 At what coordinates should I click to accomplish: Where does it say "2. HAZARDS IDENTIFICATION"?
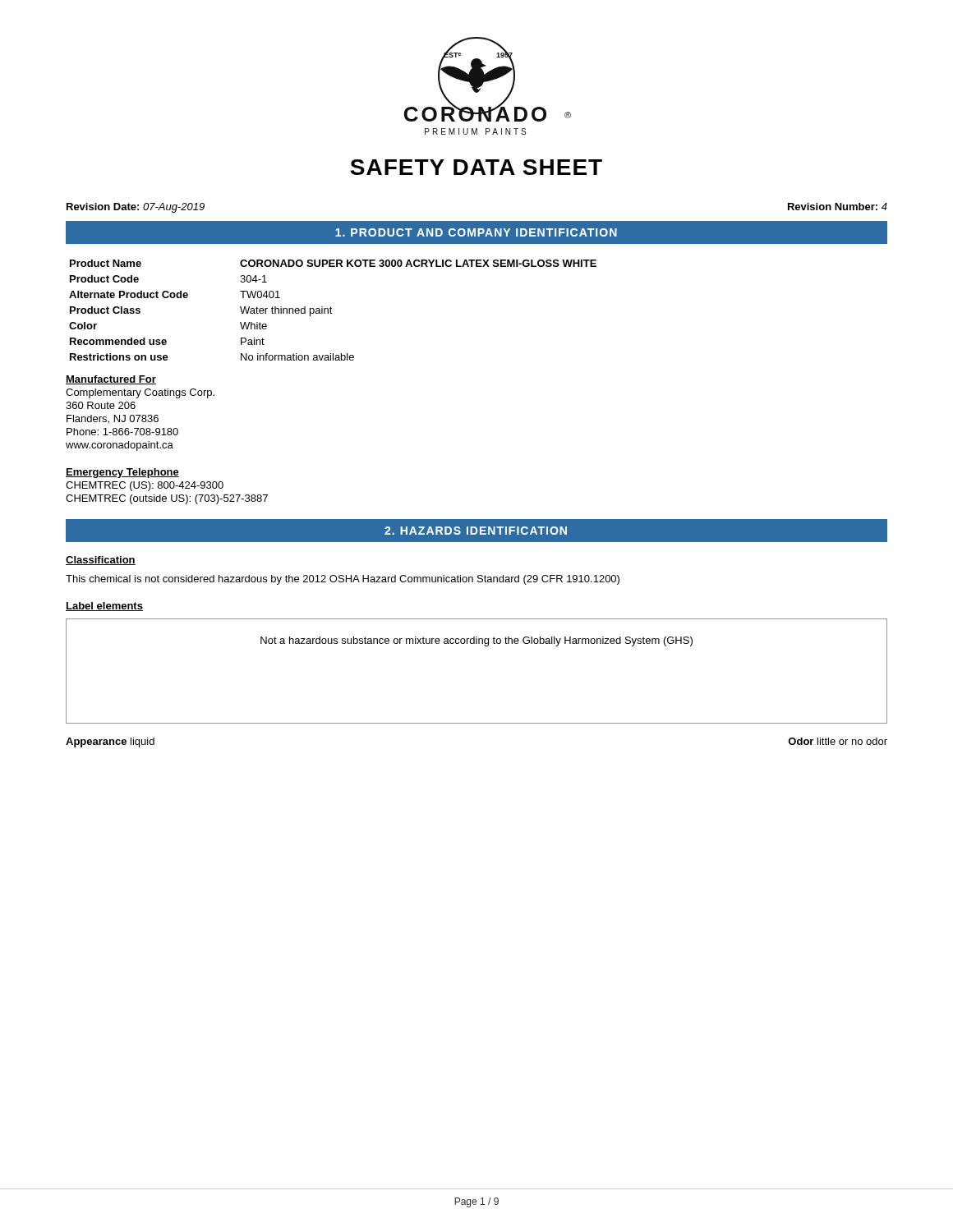(476, 531)
